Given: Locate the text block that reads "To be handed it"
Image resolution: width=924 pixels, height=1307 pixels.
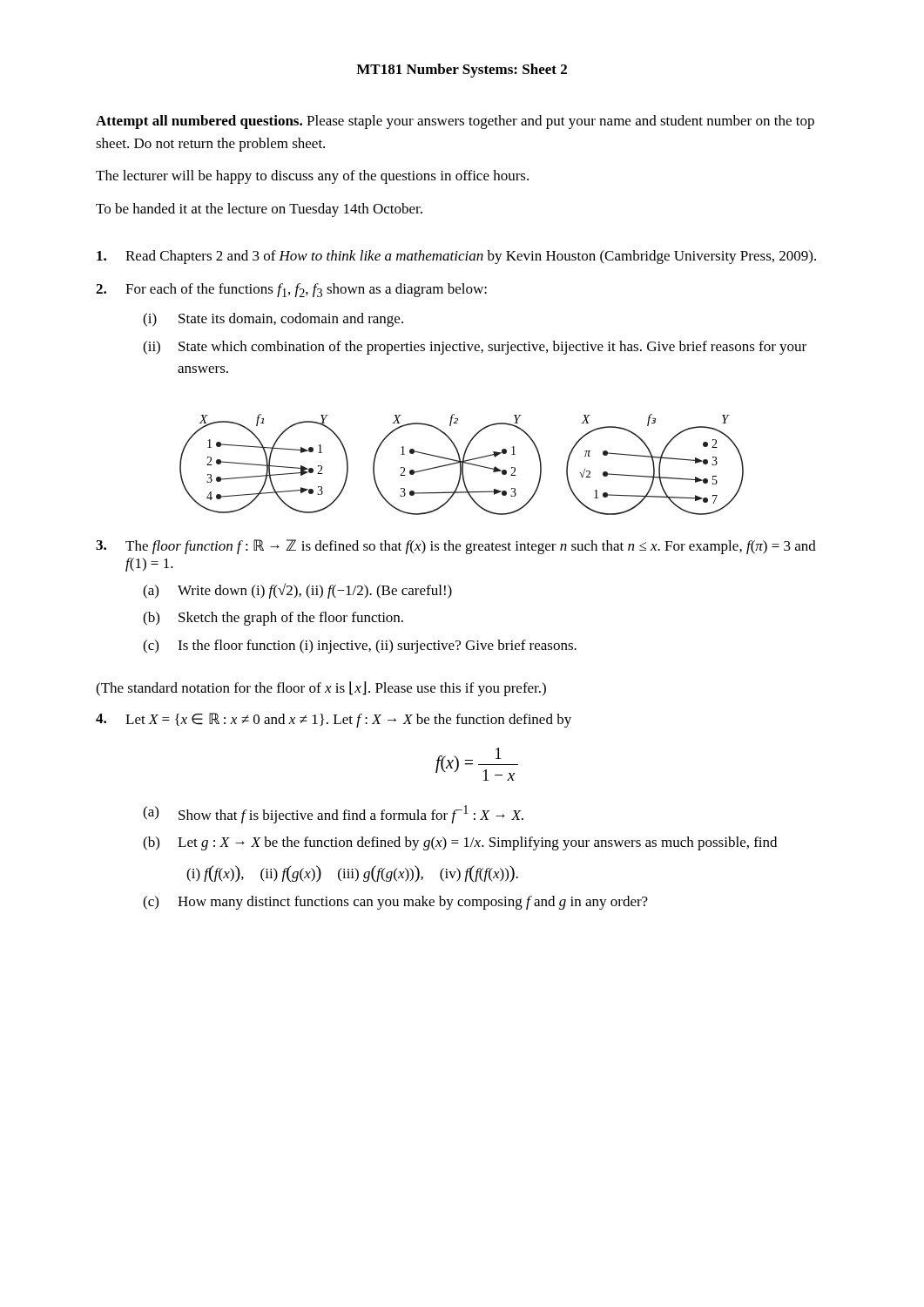Looking at the screenshot, I should point(260,208).
